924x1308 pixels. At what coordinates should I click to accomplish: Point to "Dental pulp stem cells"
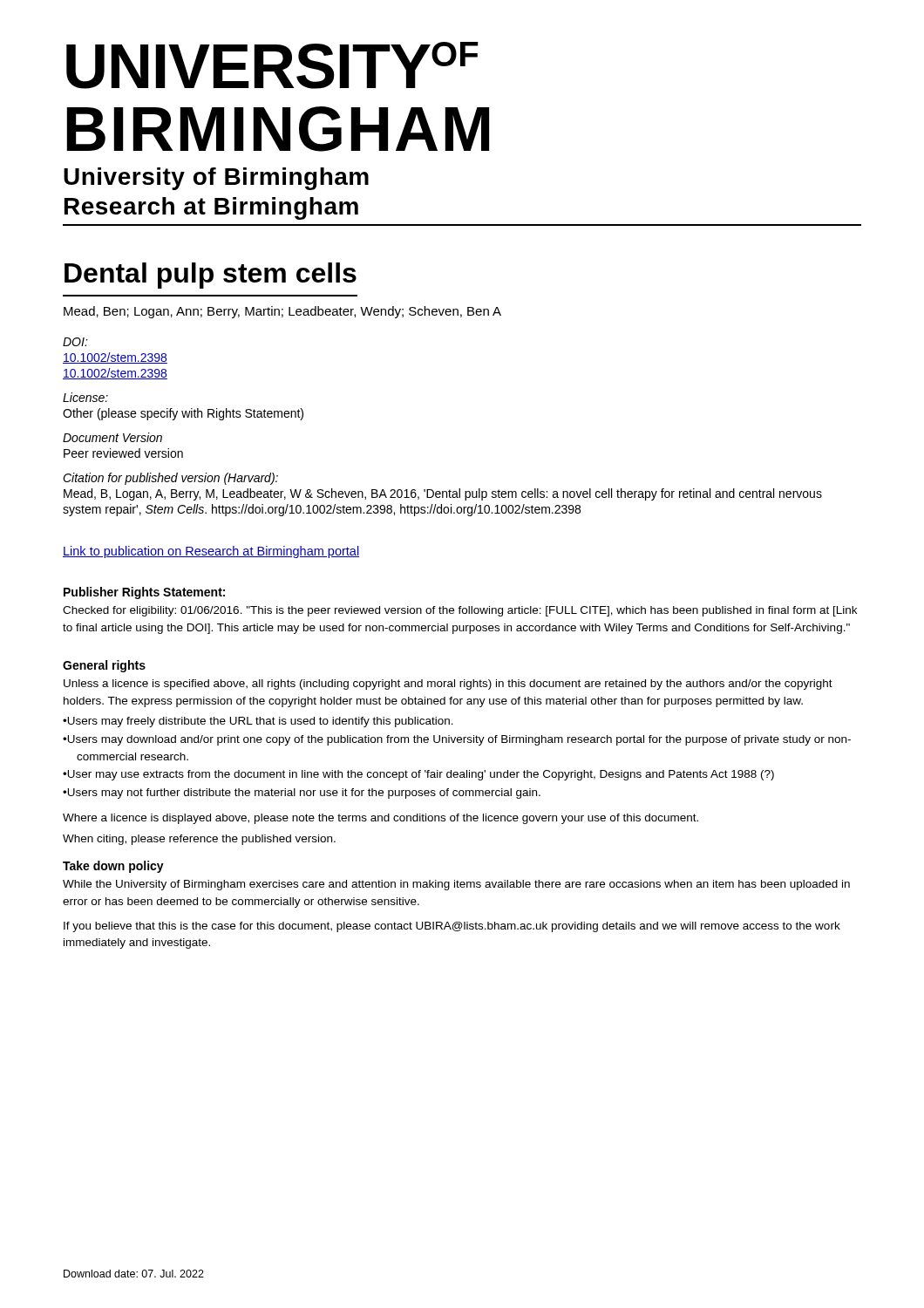click(210, 277)
